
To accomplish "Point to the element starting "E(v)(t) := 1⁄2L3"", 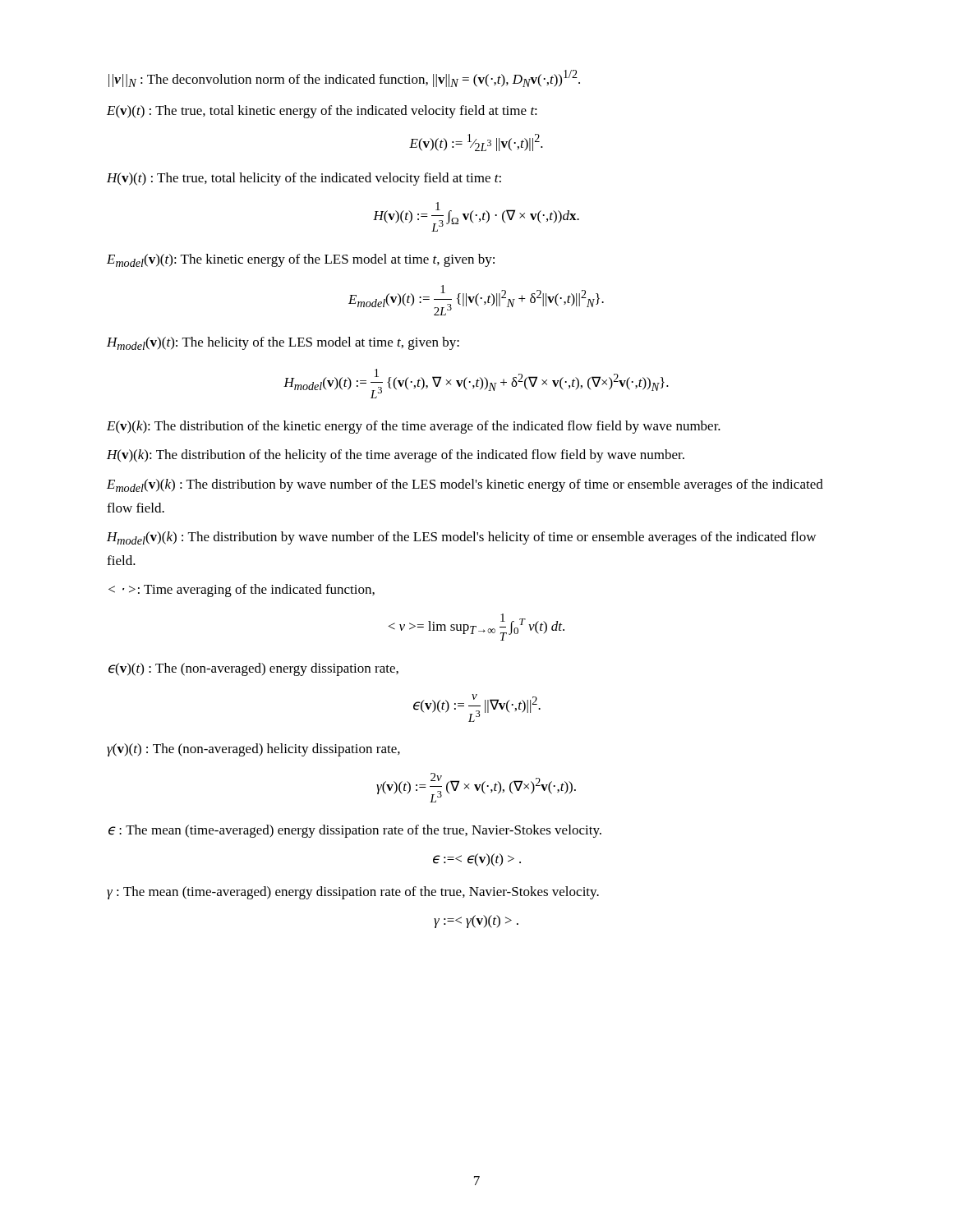I will pyautogui.click(x=476, y=142).
